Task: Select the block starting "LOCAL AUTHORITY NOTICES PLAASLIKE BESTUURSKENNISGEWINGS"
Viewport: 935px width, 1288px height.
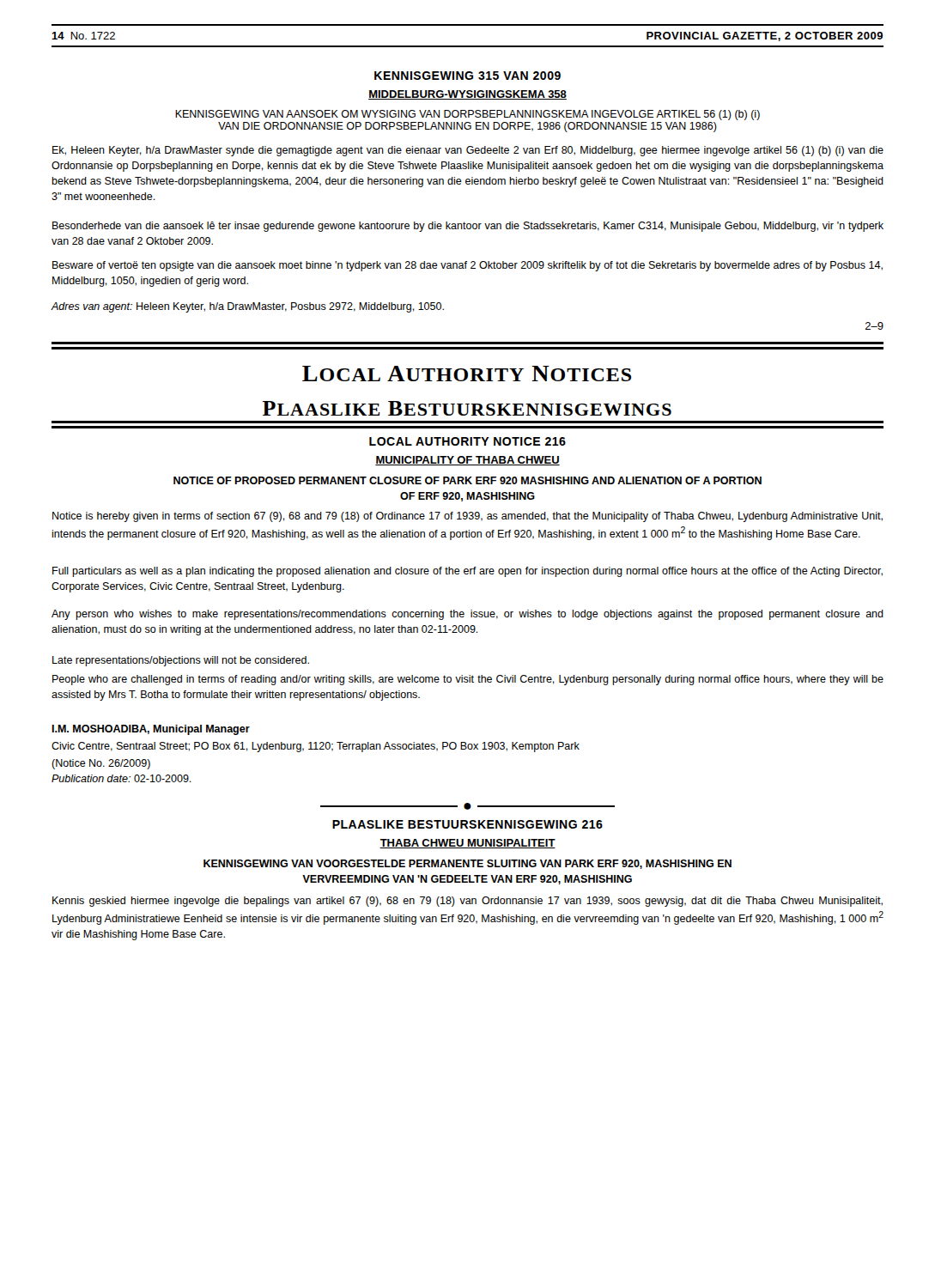Action: click(468, 390)
